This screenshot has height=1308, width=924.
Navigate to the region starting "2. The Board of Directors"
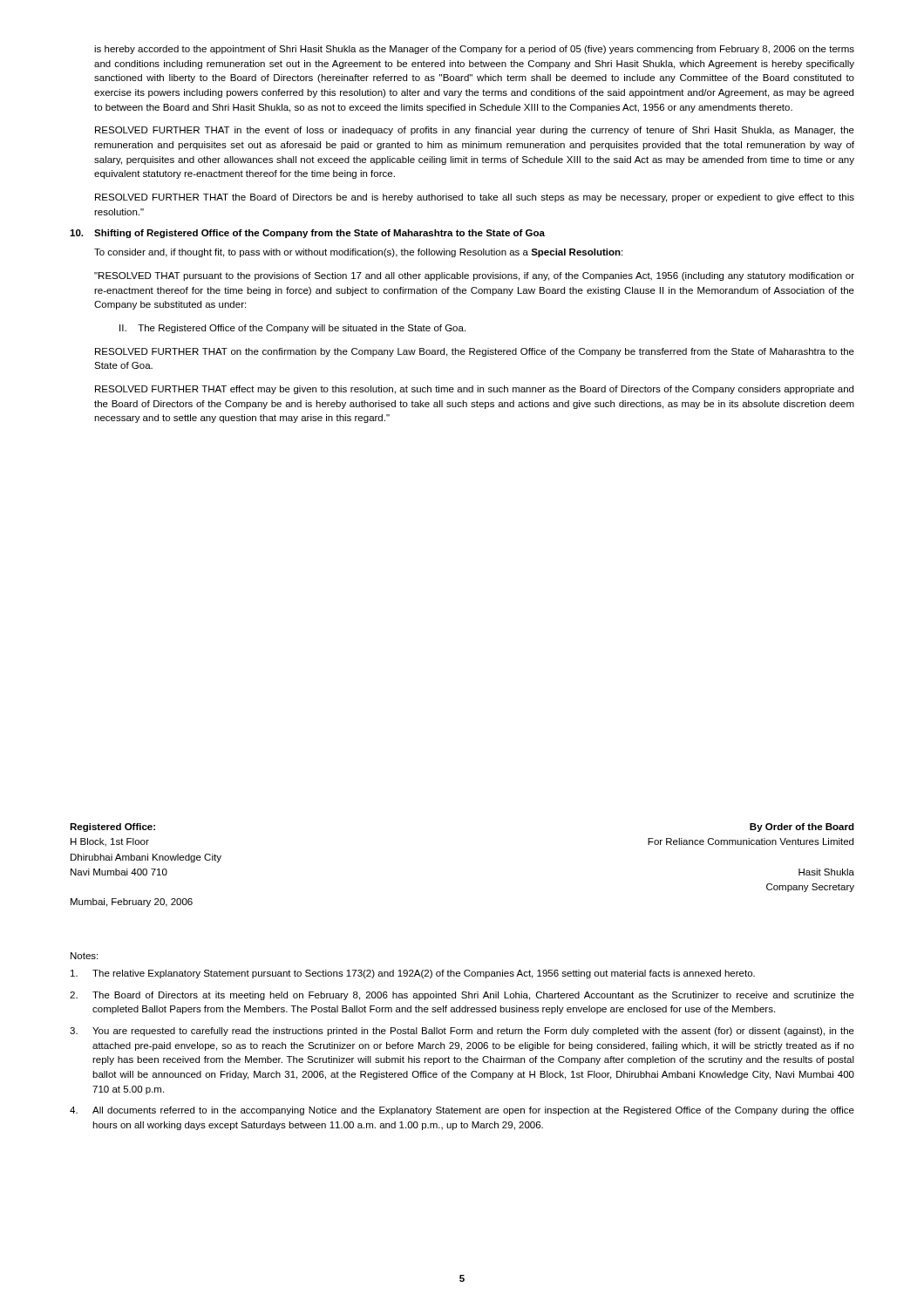tap(462, 1002)
